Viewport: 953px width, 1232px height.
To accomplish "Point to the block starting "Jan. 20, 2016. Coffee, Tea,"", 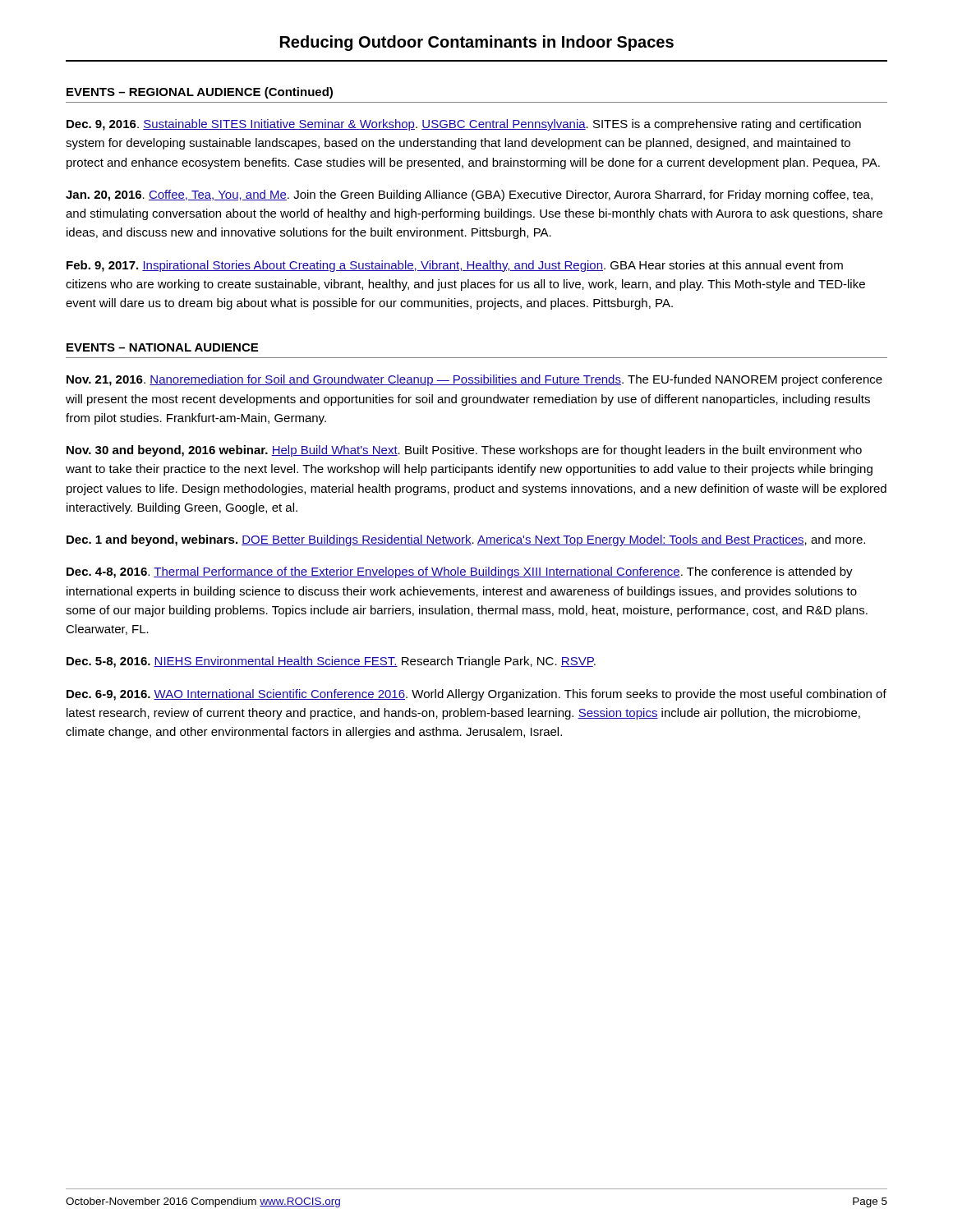I will (474, 213).
